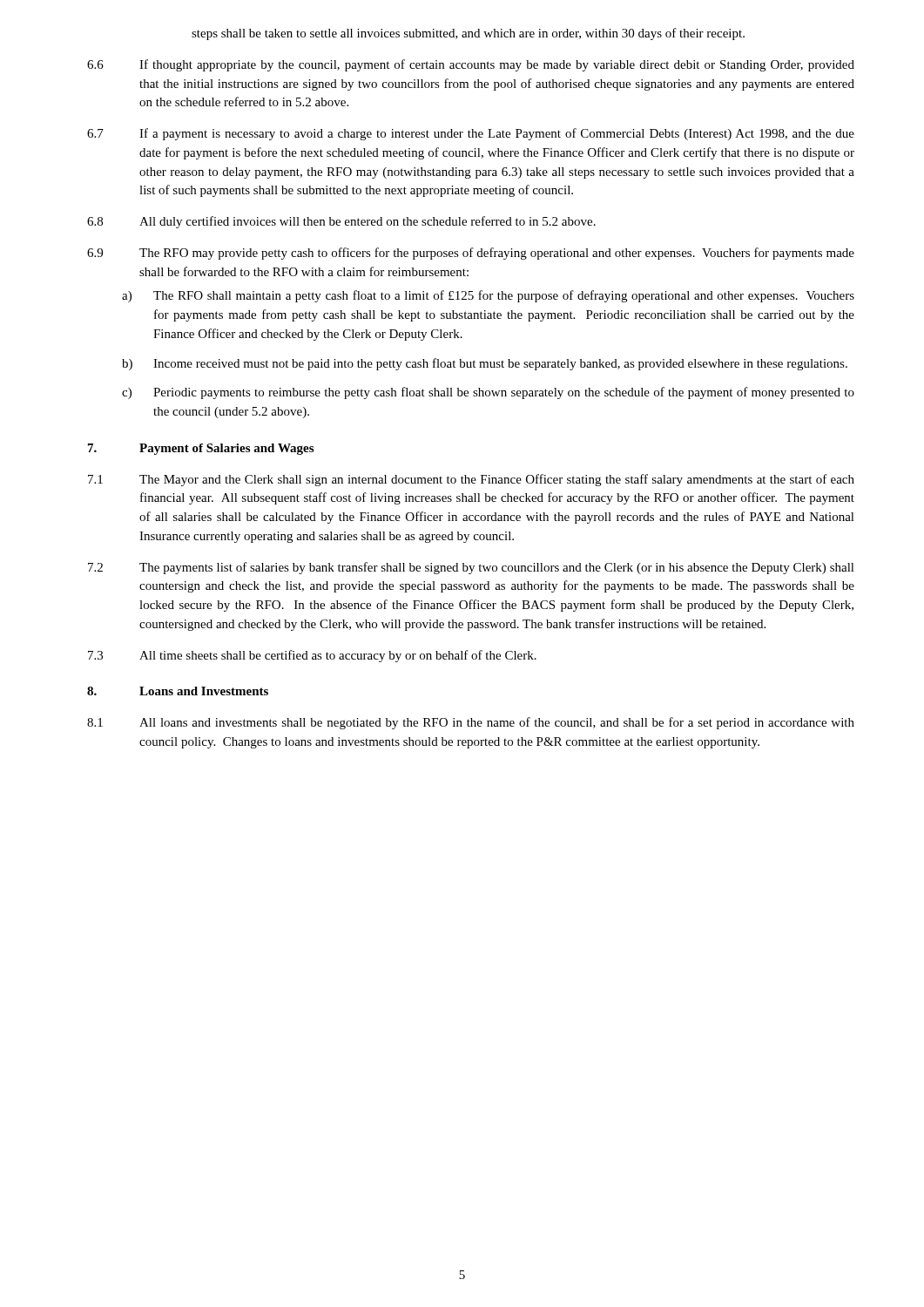The height and width of the screenshot is (1307, 924).
Task: Find the text block that says "steps shall be"
Action: (x=469, y=33)
